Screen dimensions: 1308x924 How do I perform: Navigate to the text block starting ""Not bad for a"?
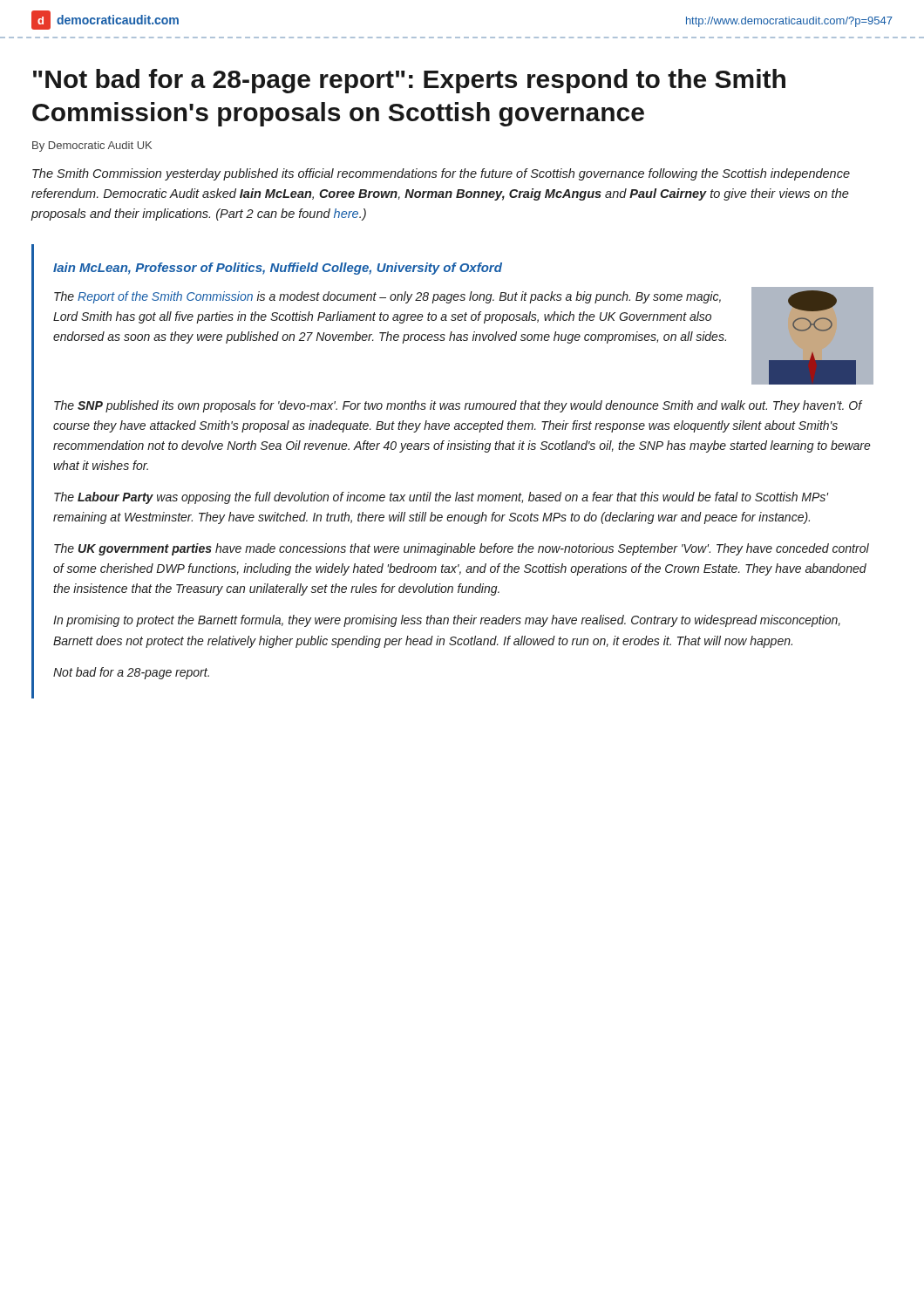point(462,95)
